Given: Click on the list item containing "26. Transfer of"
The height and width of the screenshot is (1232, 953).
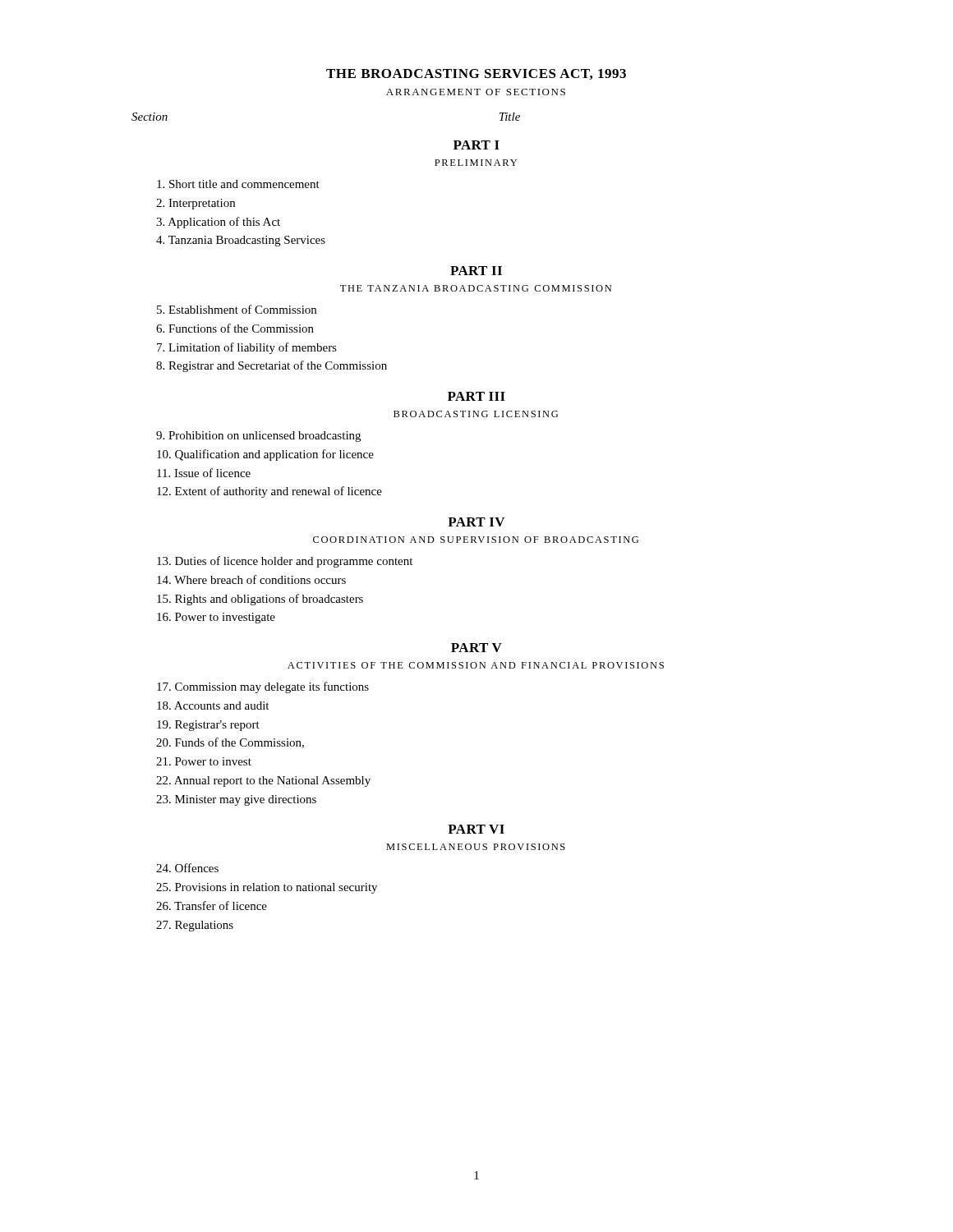Looking at the screenshot, I should point(212,906).
